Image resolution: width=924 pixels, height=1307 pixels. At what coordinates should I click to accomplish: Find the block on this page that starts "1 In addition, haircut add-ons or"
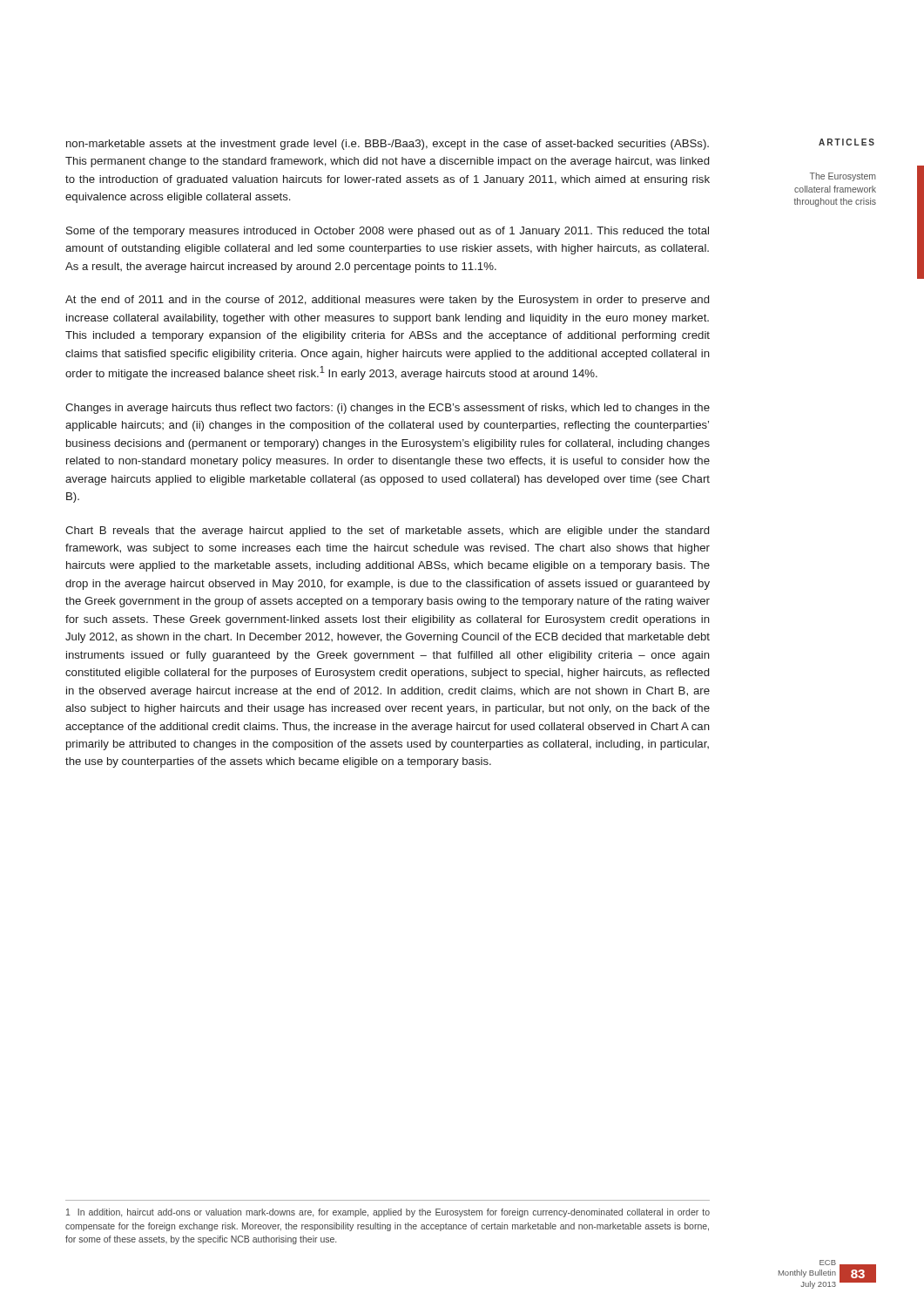[x=388, y=1226]
